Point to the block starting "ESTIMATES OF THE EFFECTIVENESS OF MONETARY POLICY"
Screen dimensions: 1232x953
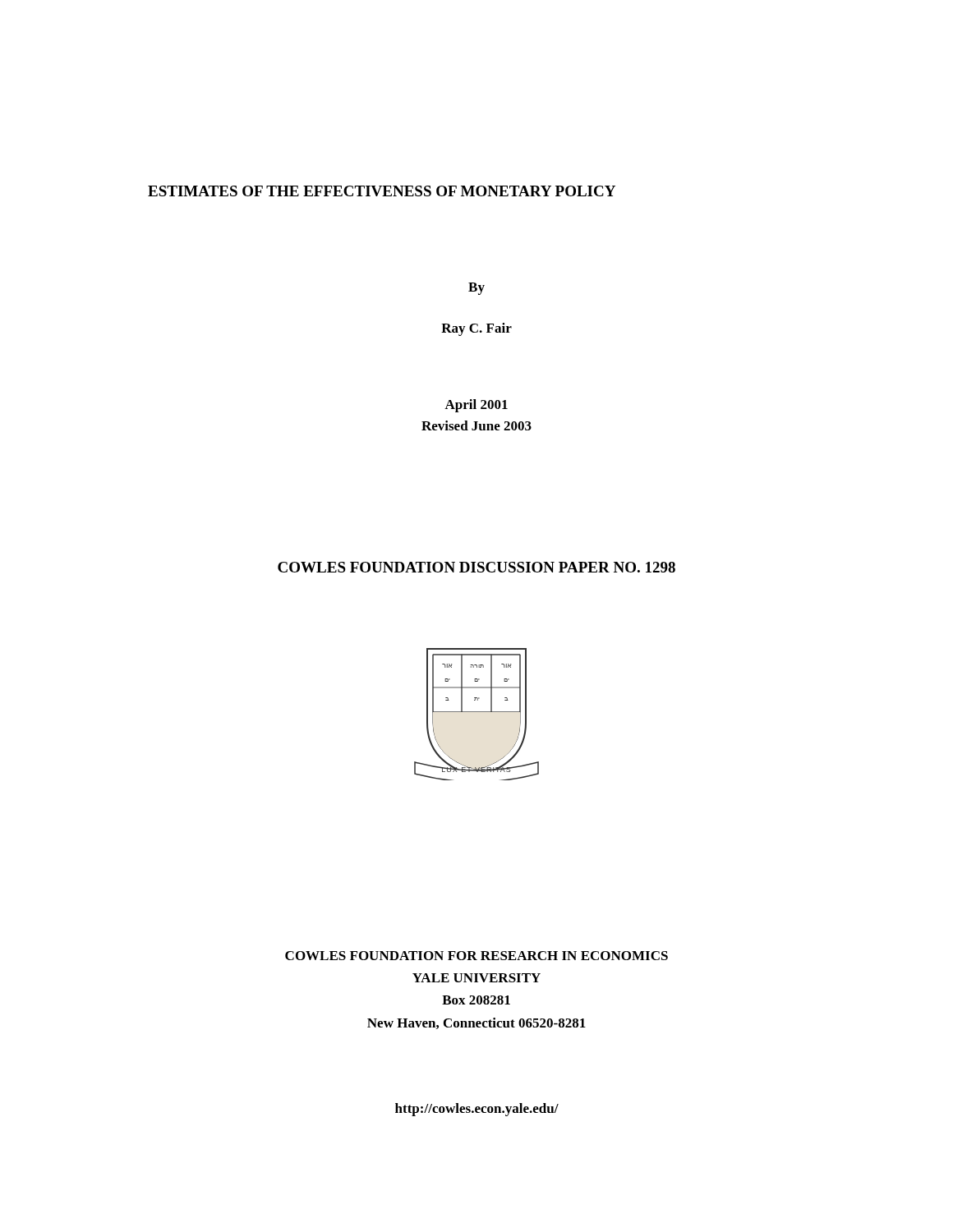click(382, 191)
